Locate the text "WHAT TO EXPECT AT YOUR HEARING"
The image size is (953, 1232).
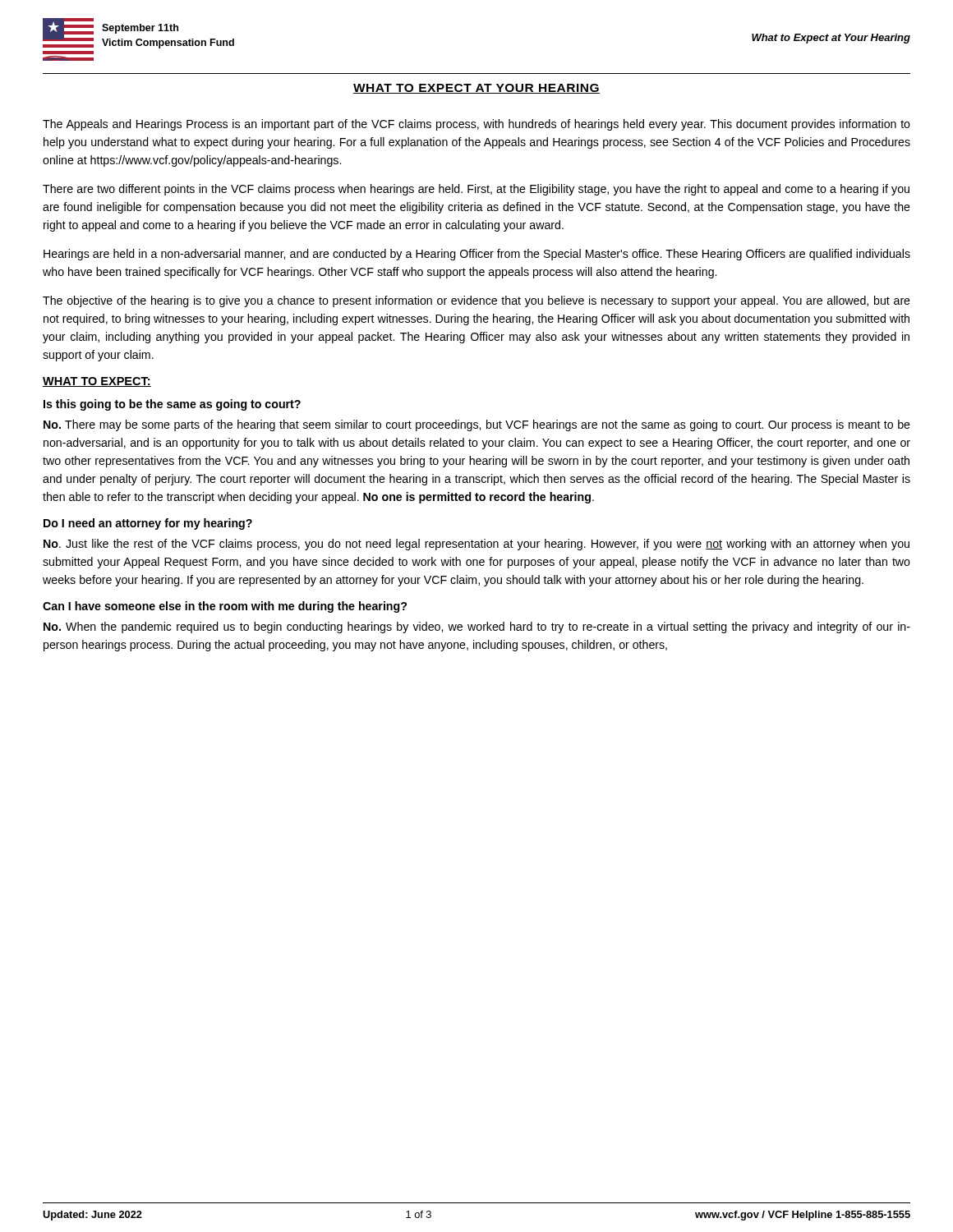(476, 87)
